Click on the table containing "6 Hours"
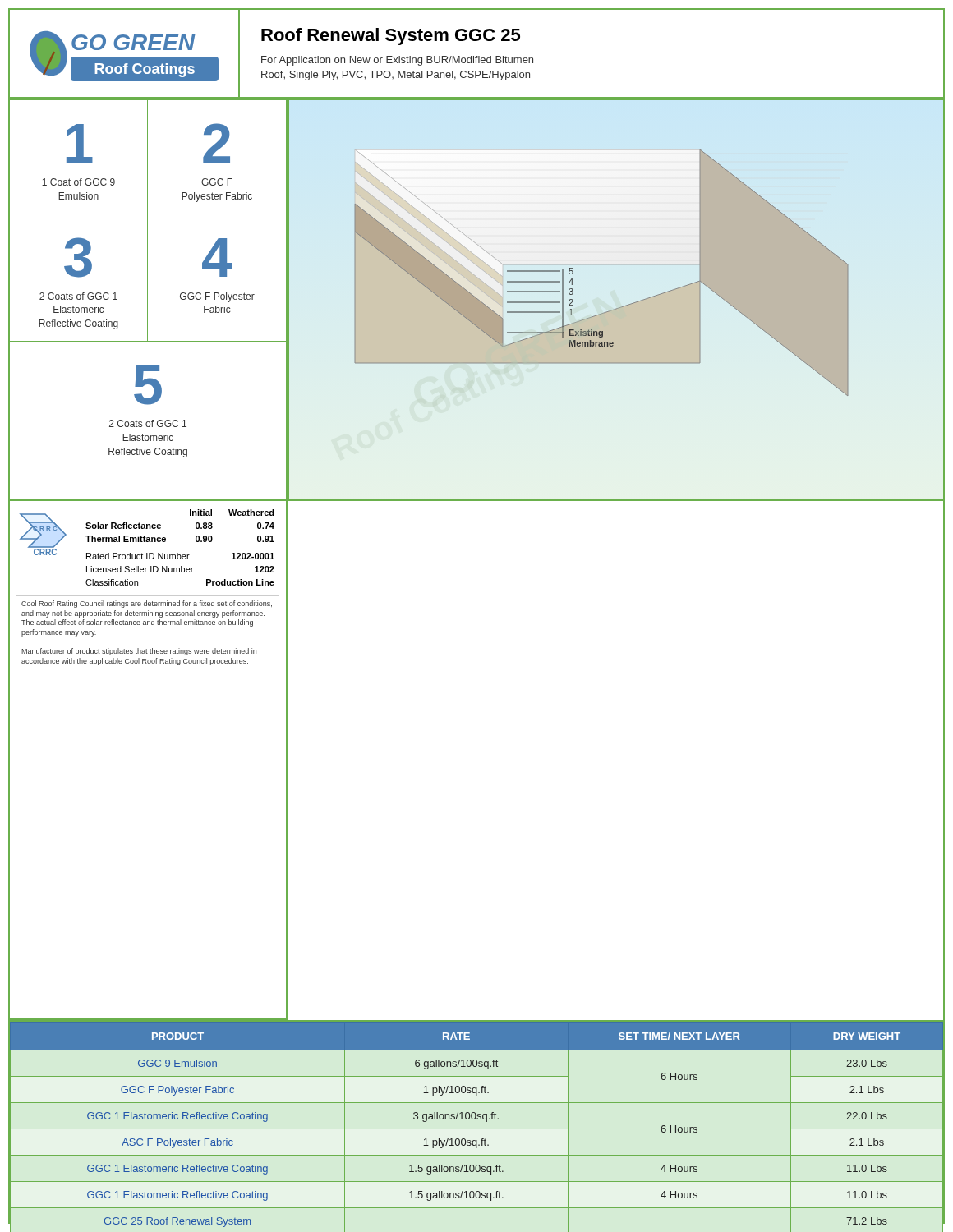The width and height of the screenshot is (953, 1232). (476, 1127)
